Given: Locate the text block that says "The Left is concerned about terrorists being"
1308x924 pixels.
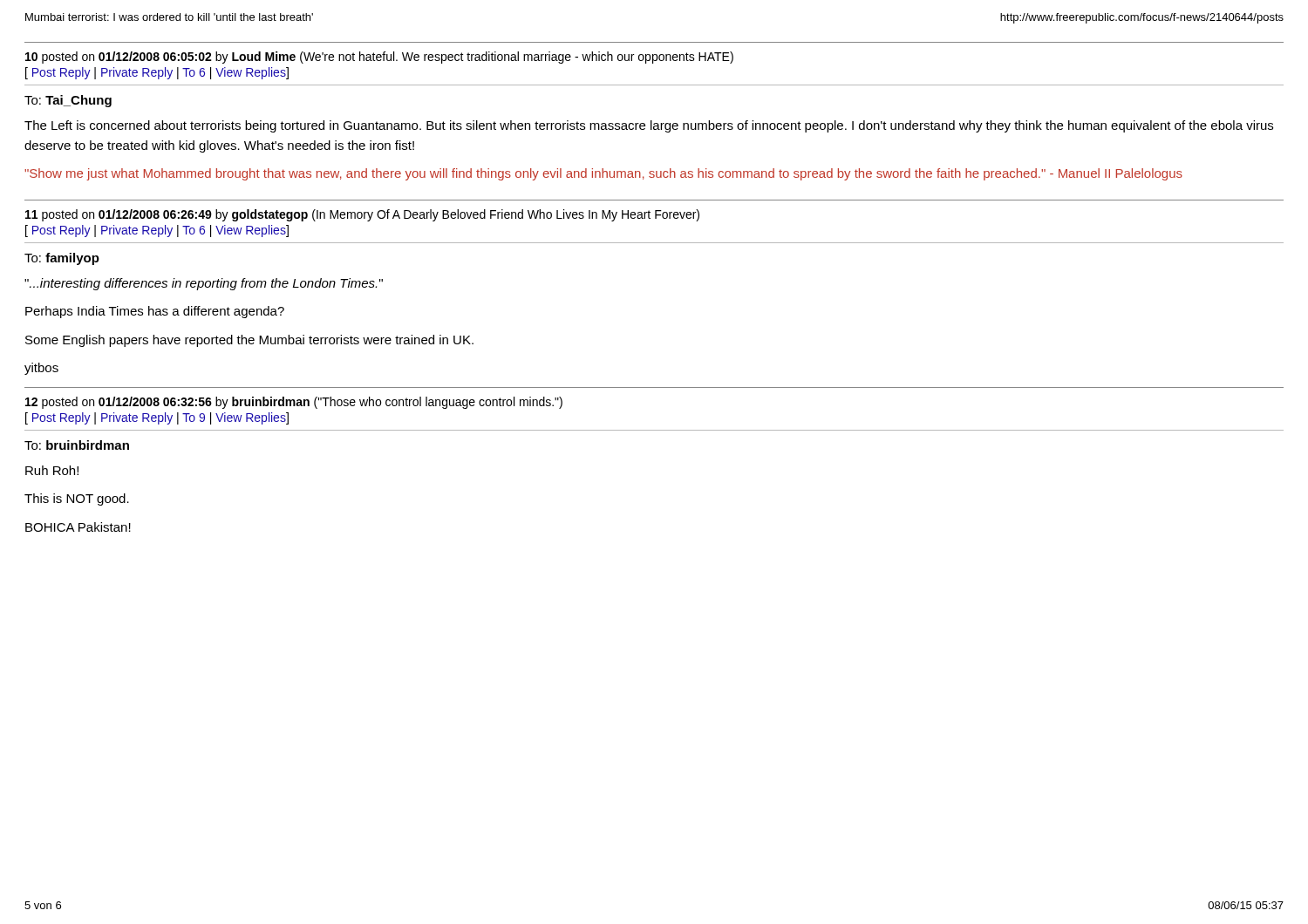Looking at the screenshot, I should (649, 135).
